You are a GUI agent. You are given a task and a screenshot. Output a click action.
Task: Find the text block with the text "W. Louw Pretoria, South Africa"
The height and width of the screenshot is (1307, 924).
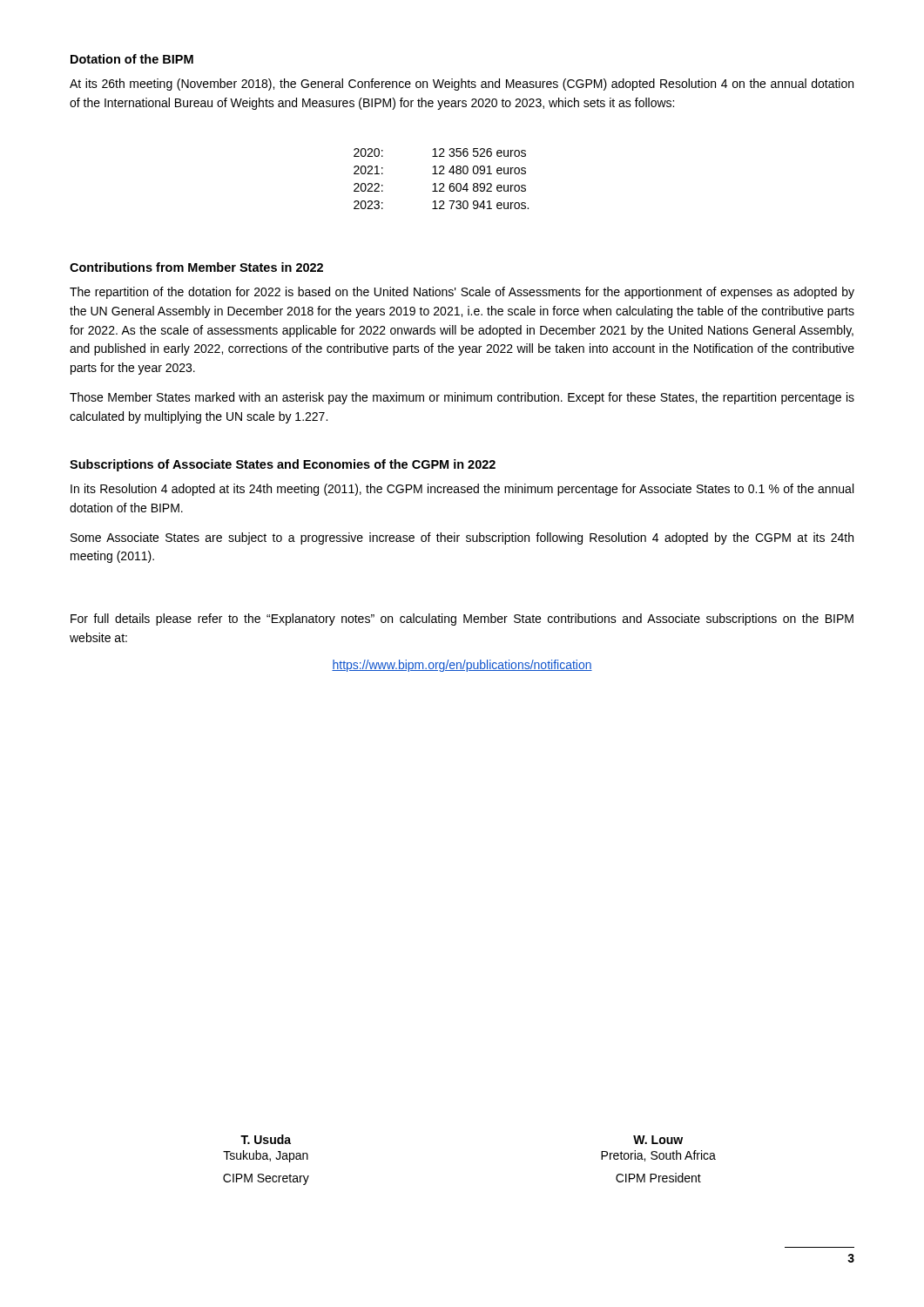coord(658,1159)
